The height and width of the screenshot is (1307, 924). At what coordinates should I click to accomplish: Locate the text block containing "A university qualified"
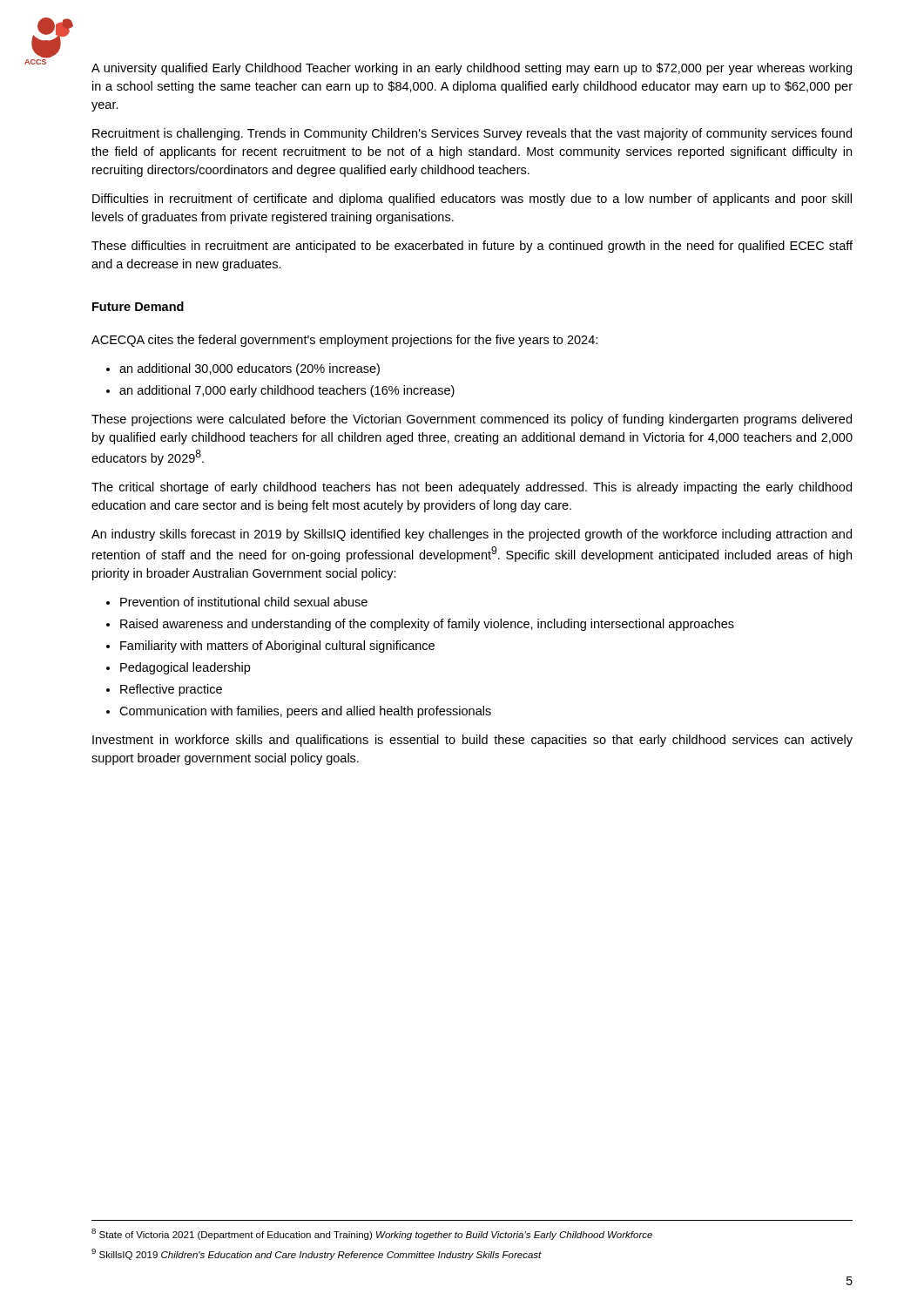(x=472, y=87)
